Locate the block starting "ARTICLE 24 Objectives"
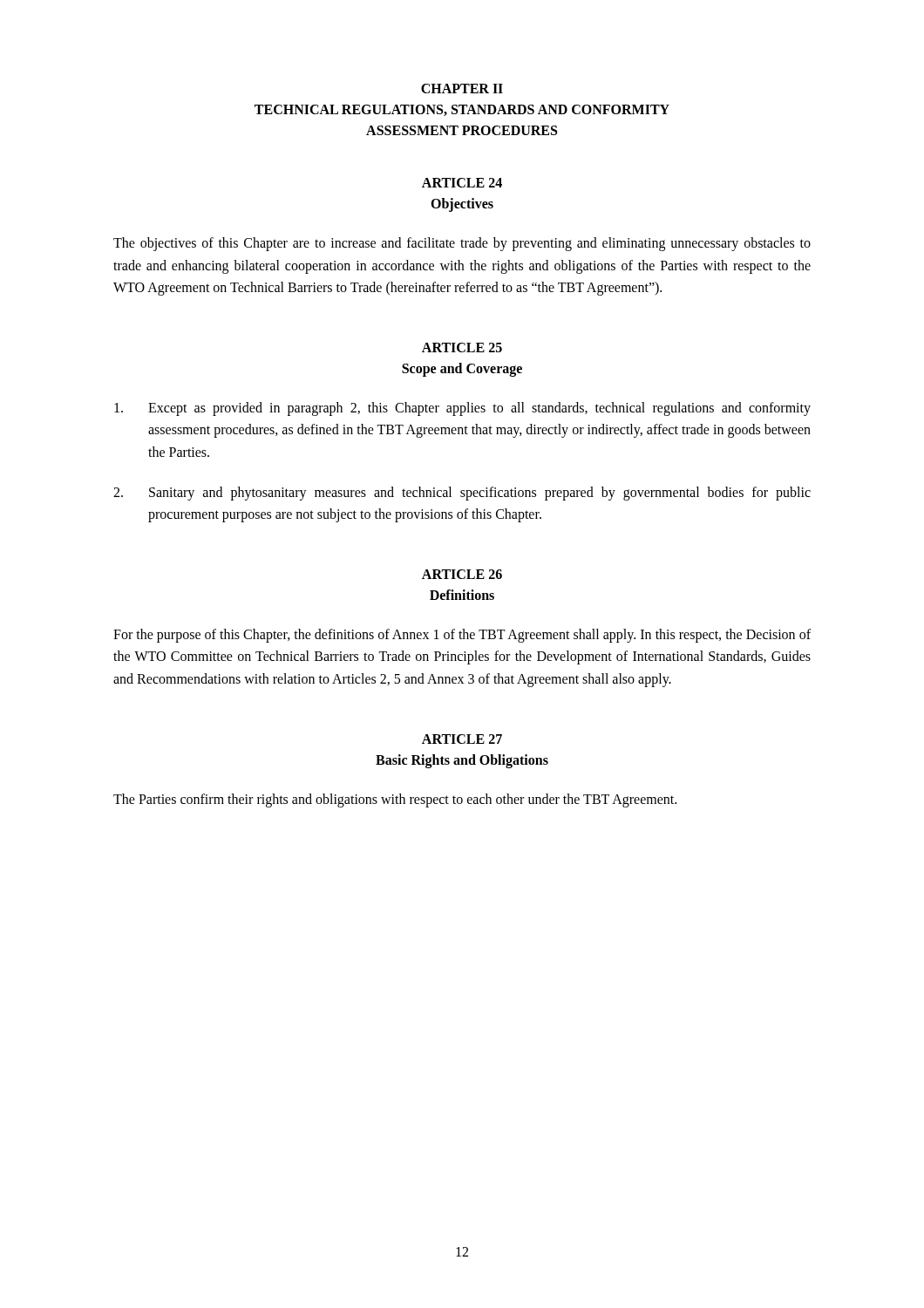The width and height of the screenshot is (924, 1308). tap(462, 193)
